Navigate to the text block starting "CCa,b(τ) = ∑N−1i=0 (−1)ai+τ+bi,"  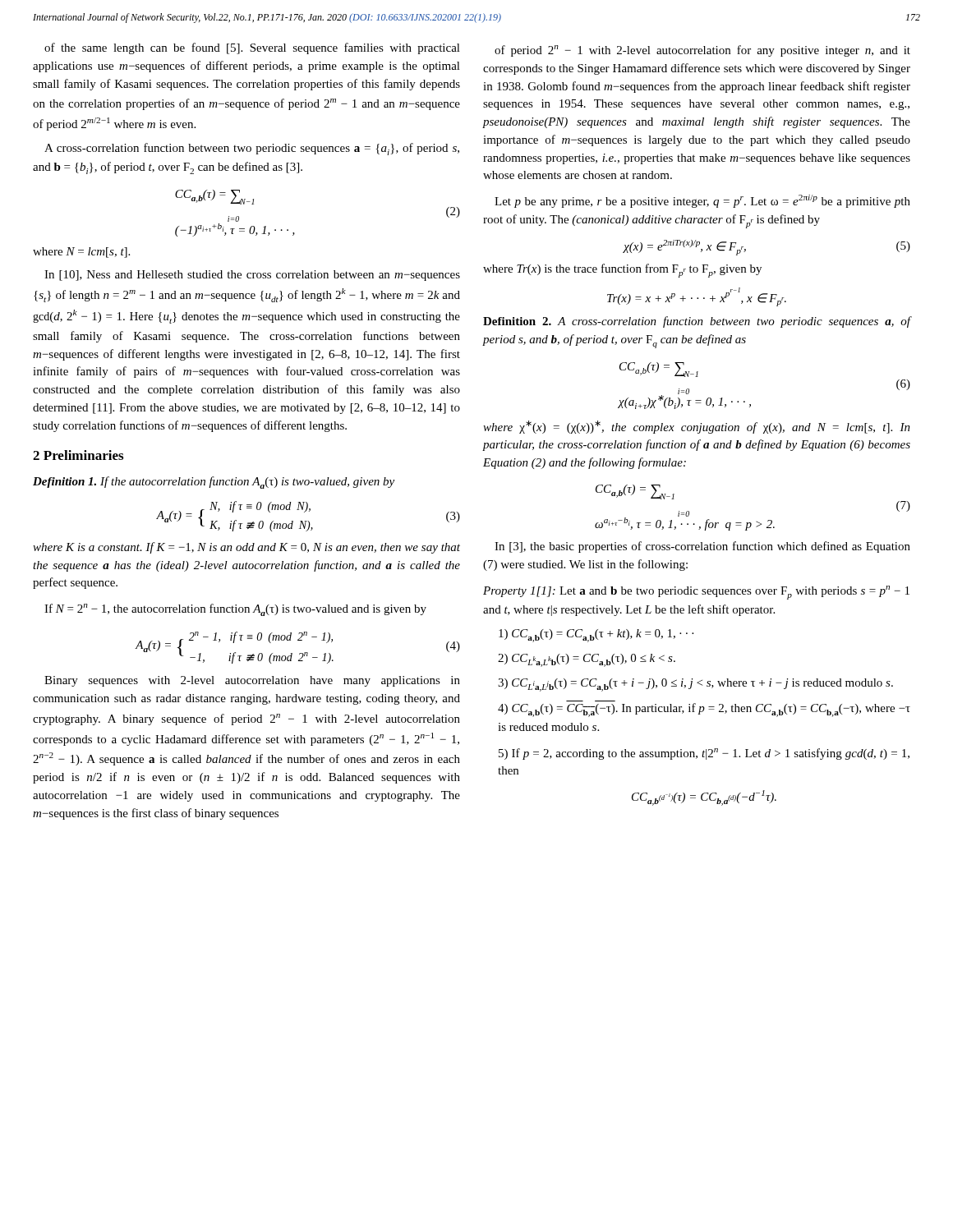246,211
